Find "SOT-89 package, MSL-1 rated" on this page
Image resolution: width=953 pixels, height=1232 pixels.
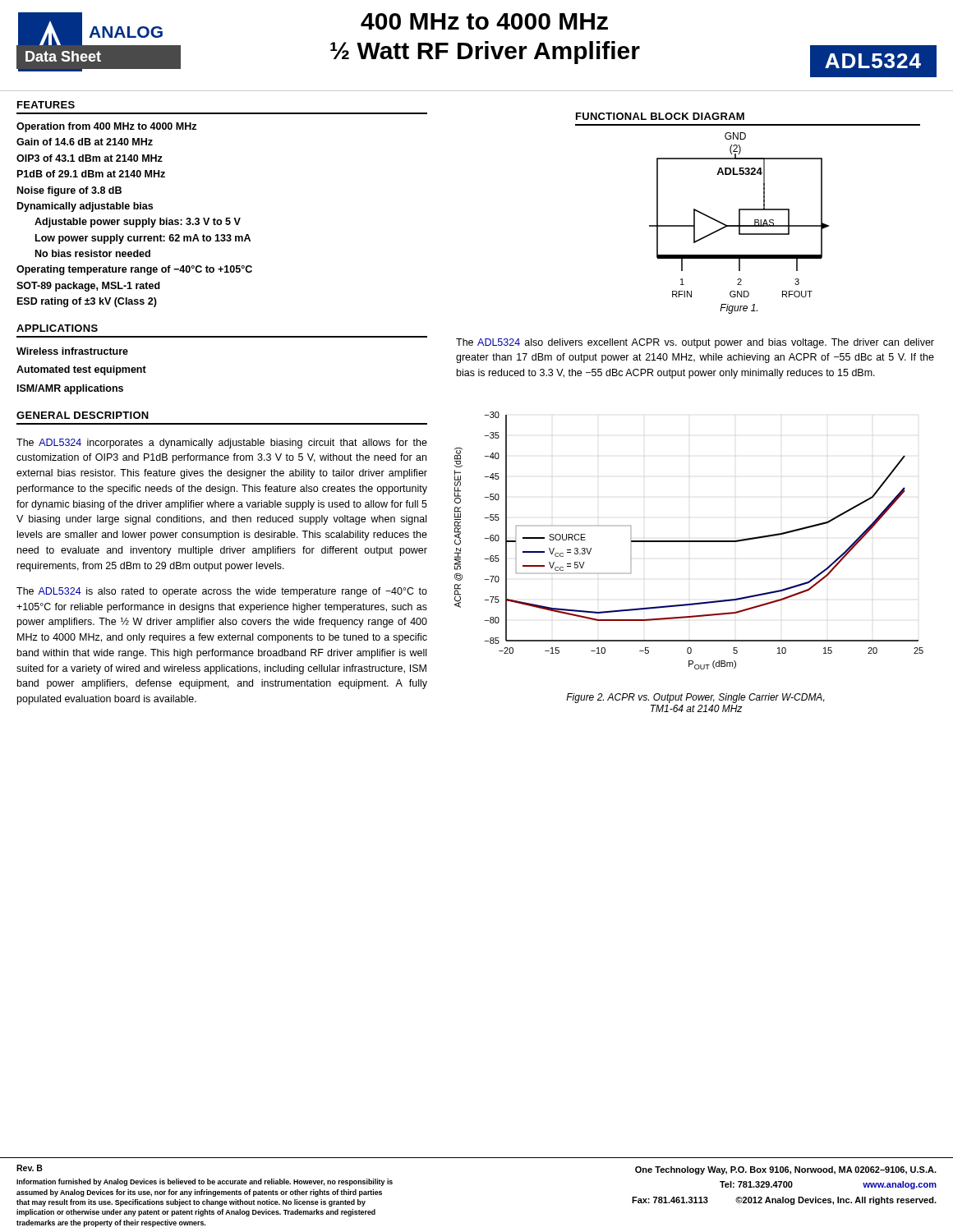click(x=88, y=286)
